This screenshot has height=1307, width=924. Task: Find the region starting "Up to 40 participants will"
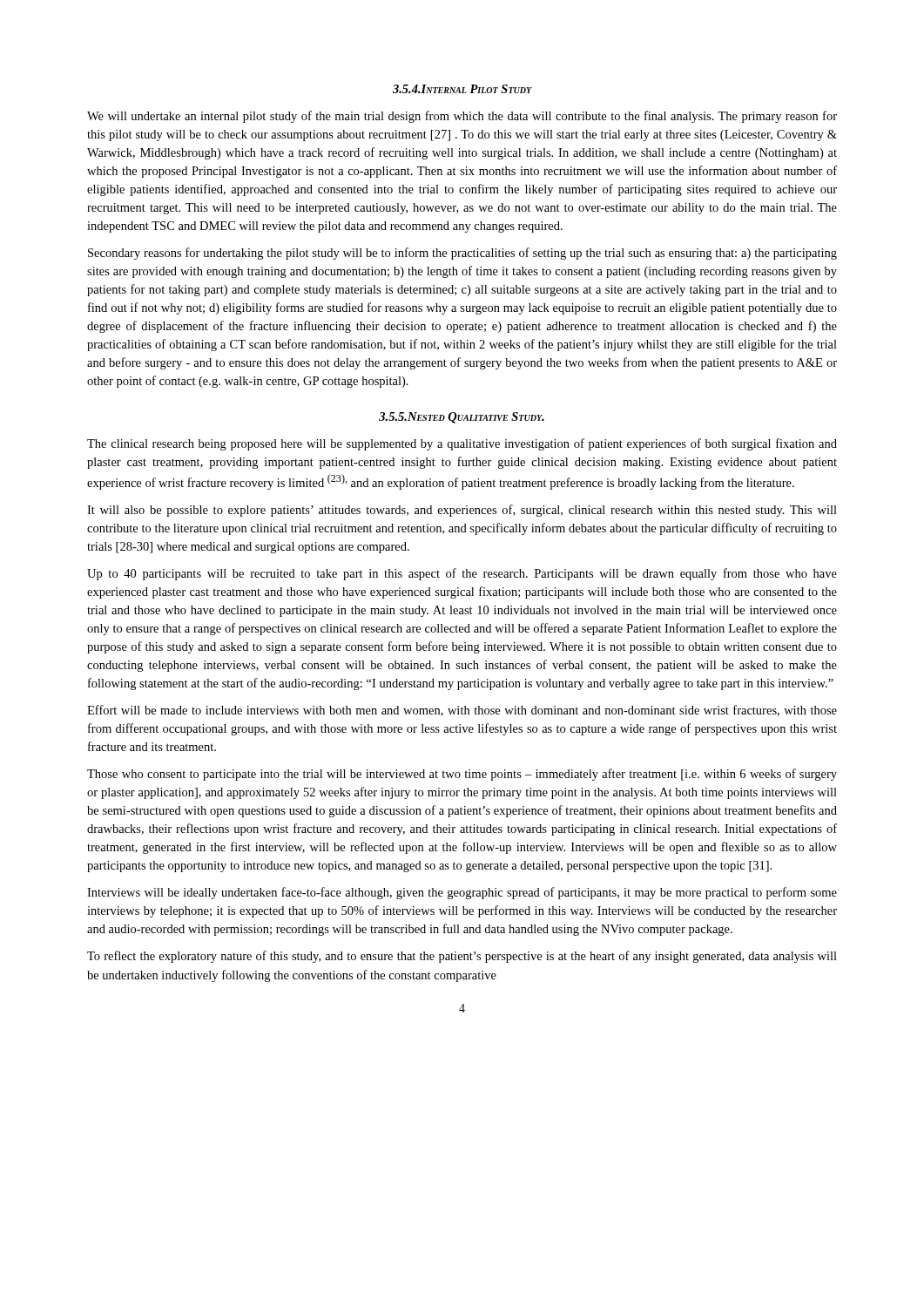462,629
